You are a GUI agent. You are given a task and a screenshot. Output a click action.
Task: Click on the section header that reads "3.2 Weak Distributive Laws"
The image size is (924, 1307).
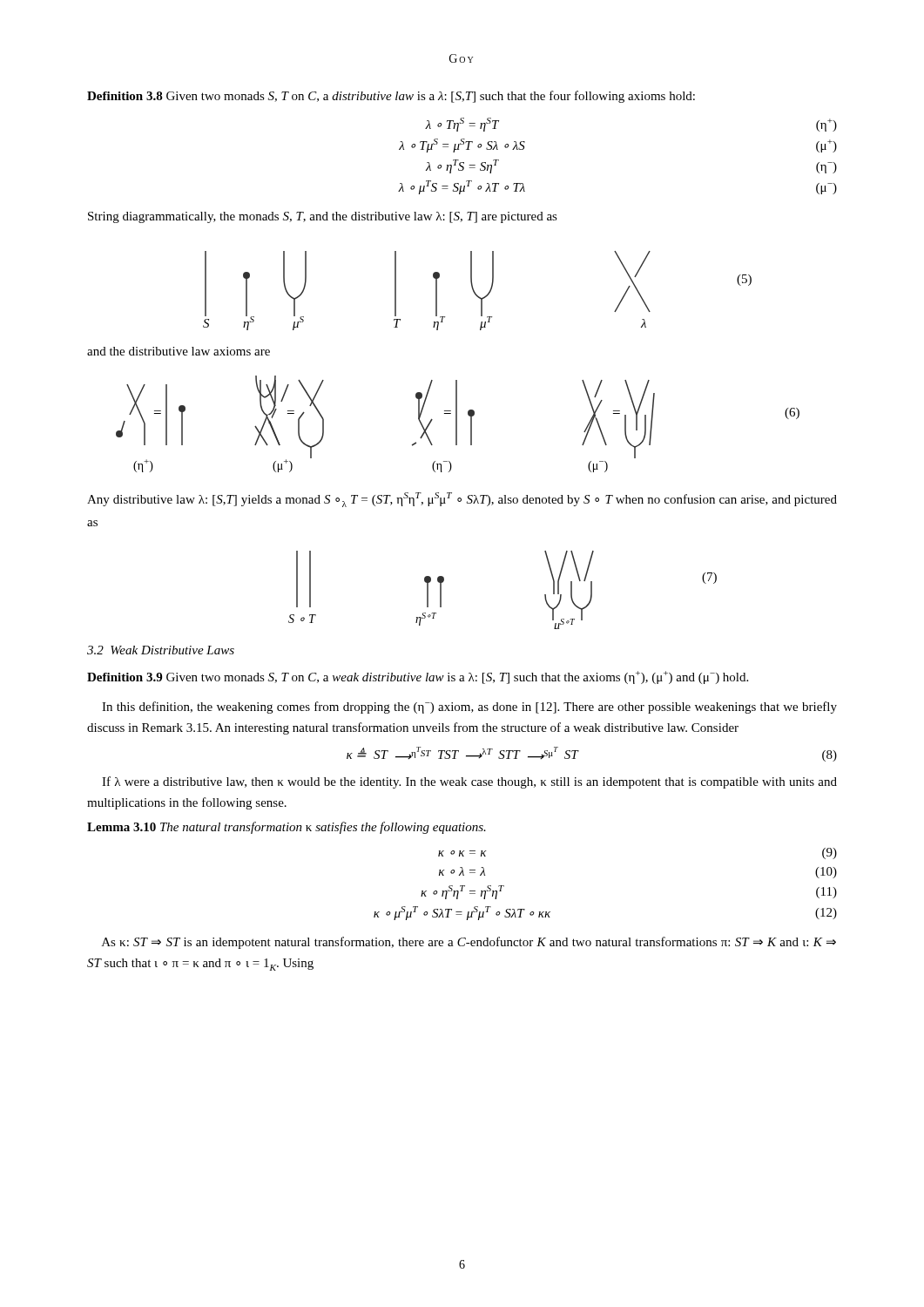[x=161, y=650]
